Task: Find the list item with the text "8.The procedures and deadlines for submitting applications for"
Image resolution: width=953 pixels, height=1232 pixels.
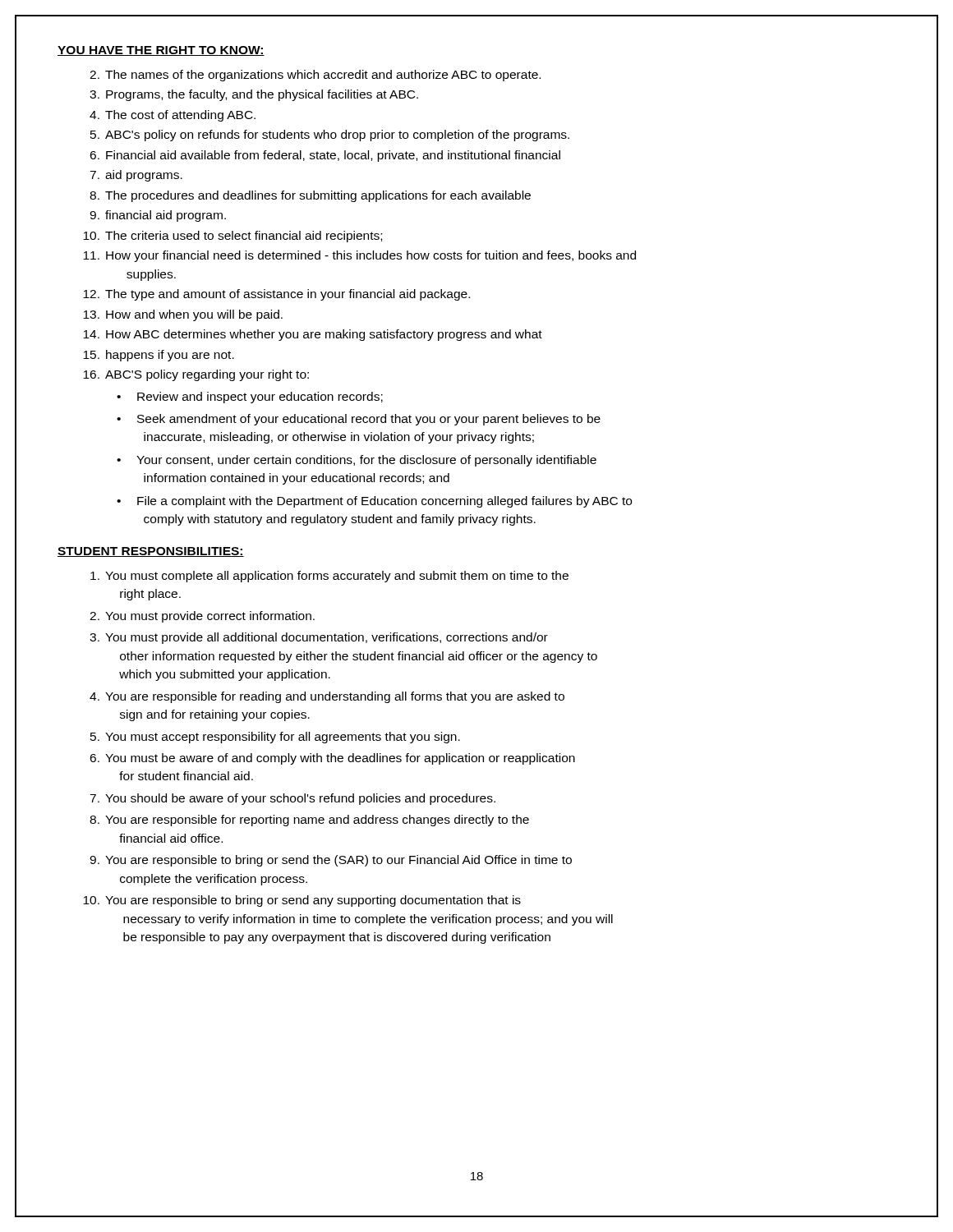Action: (303, 196)
